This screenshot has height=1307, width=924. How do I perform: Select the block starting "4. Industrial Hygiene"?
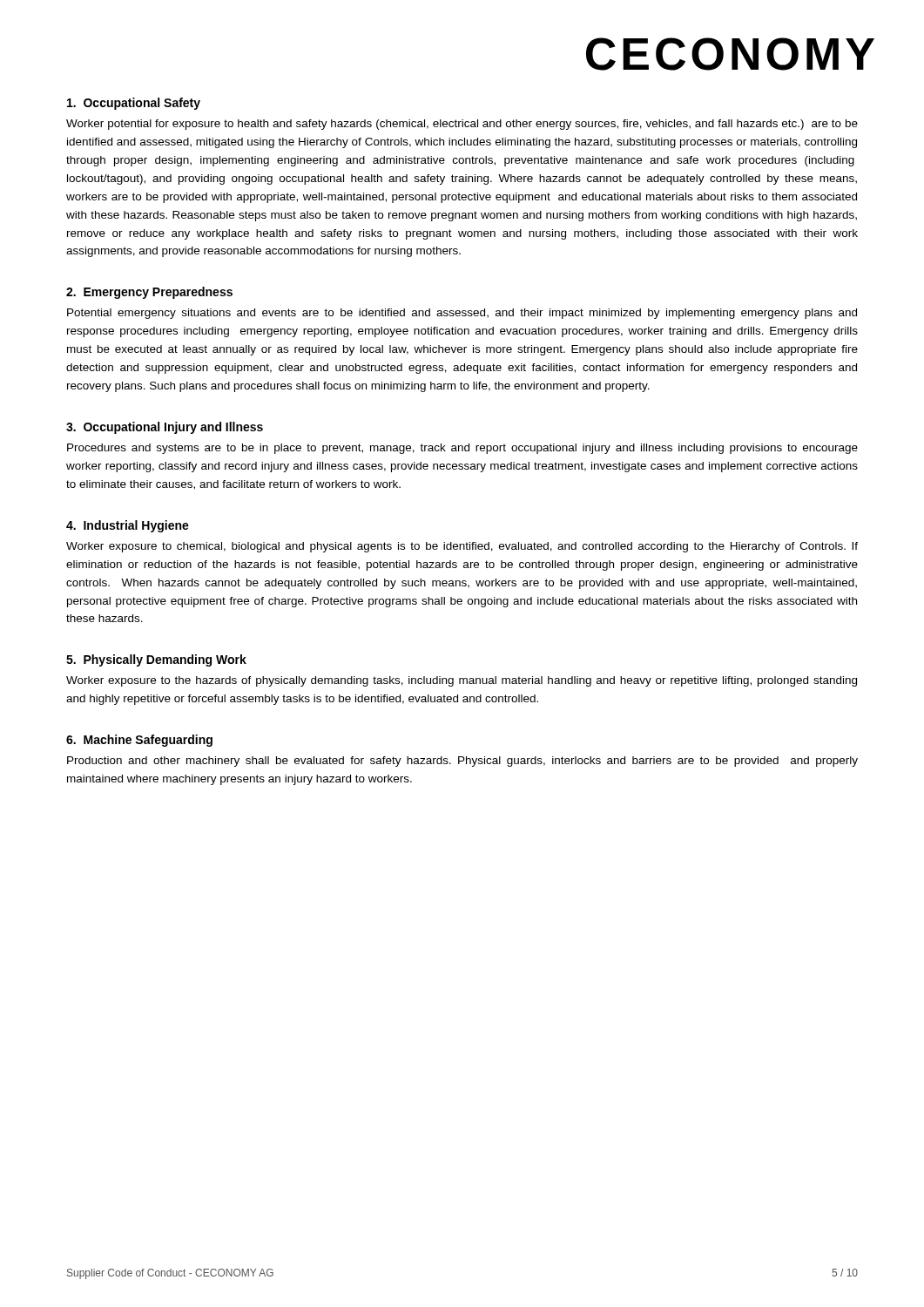point(128,525)
